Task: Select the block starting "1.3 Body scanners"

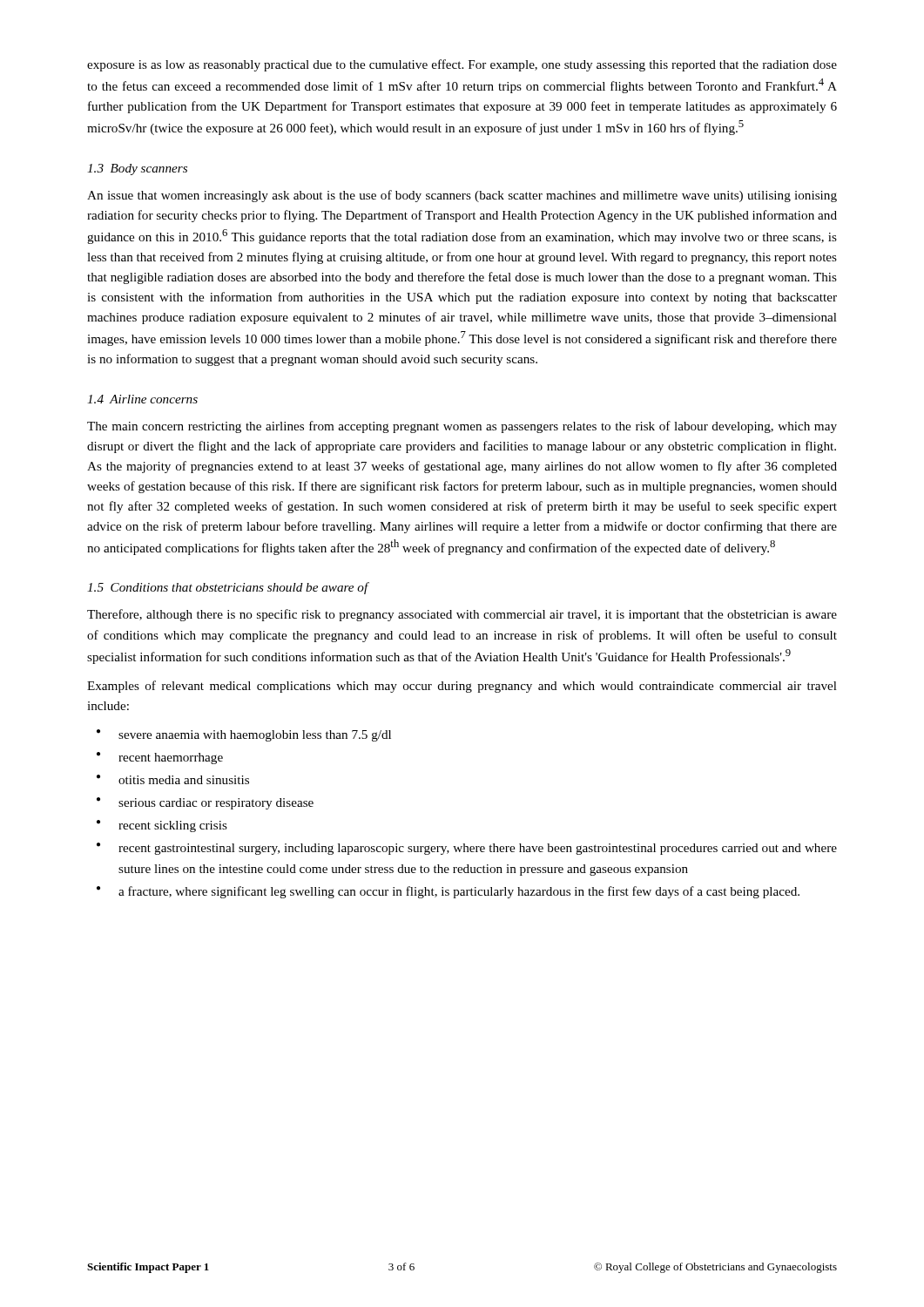Action: 137,167
